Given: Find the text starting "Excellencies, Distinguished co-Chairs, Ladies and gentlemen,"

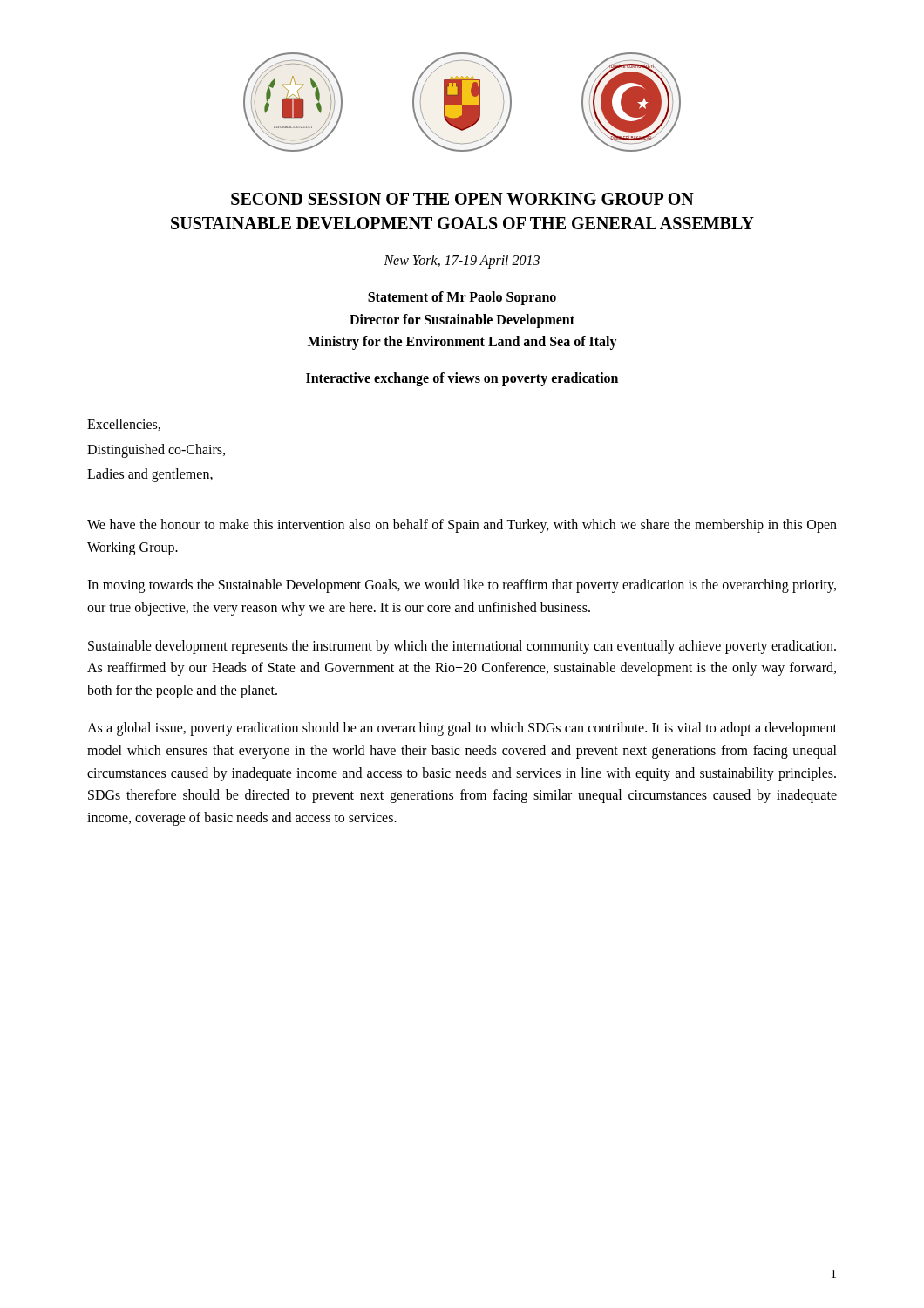Looking at the screenshot, I should (156, 449).
